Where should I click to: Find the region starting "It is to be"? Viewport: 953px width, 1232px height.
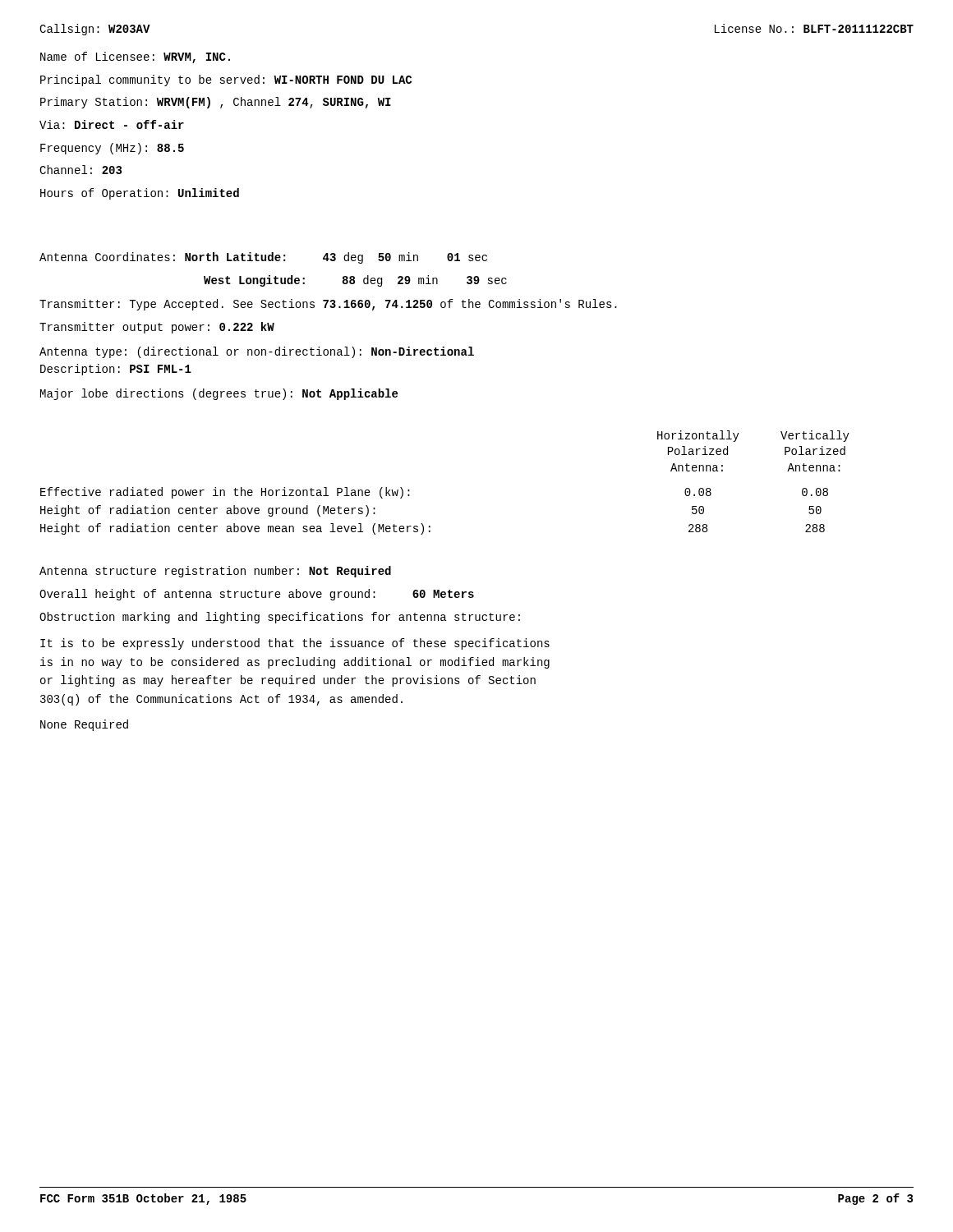tap(295, 672)
